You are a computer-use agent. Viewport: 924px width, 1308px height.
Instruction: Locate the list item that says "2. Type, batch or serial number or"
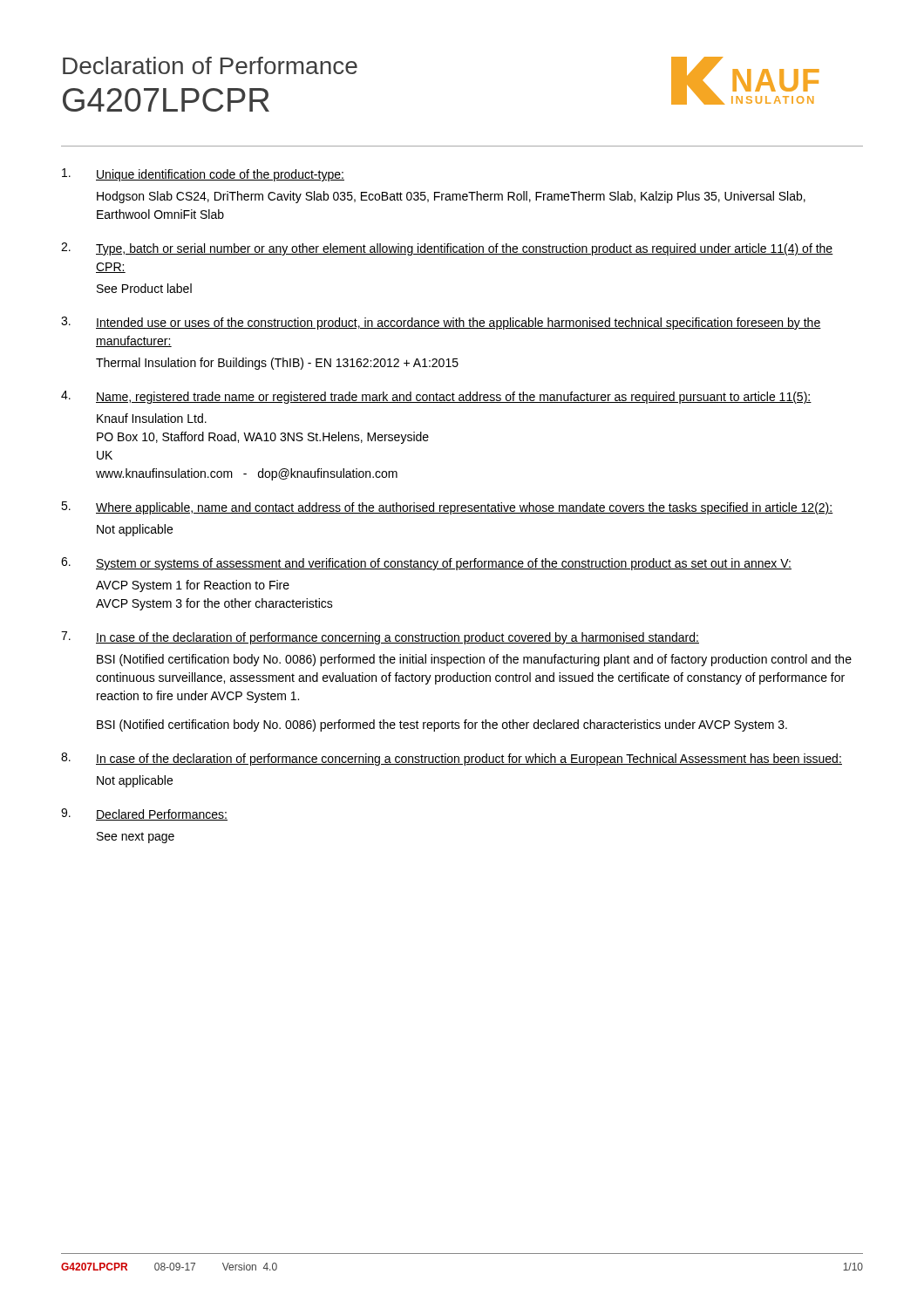point(447,249)
